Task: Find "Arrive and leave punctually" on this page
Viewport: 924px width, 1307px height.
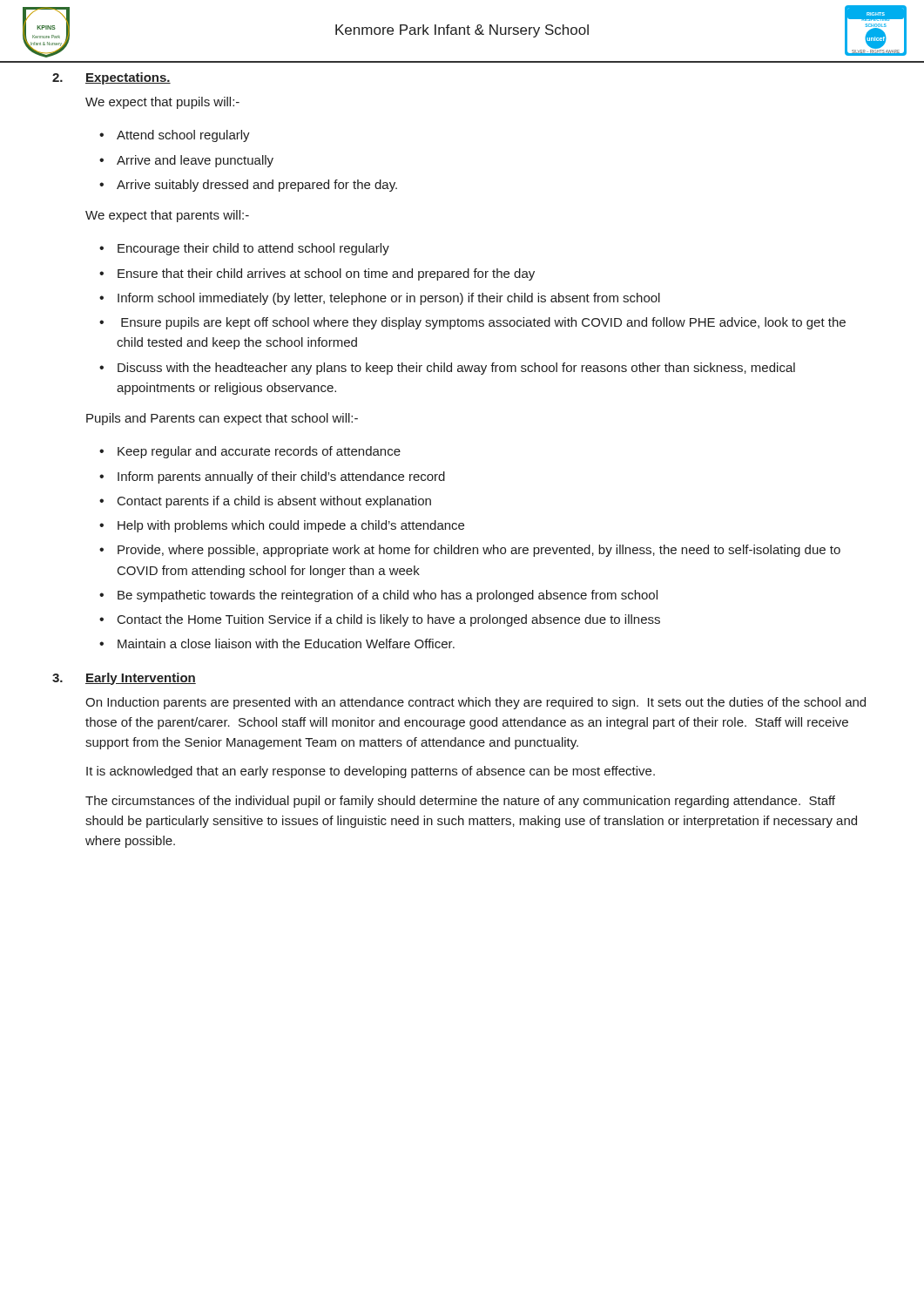Action: click(195, 159)
